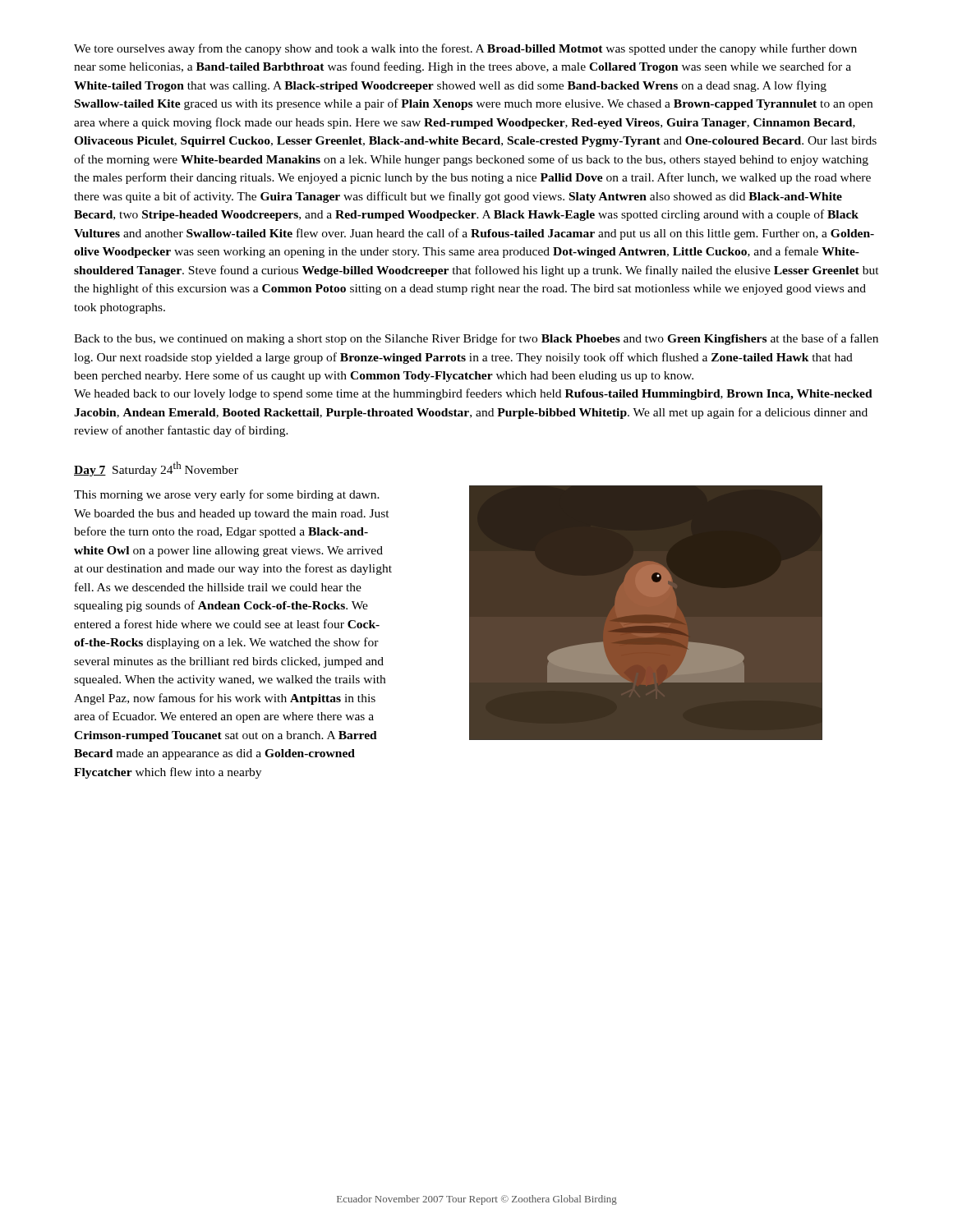Locate the block of text that opens with "We tore ourselves"

[x=476, y=177]
